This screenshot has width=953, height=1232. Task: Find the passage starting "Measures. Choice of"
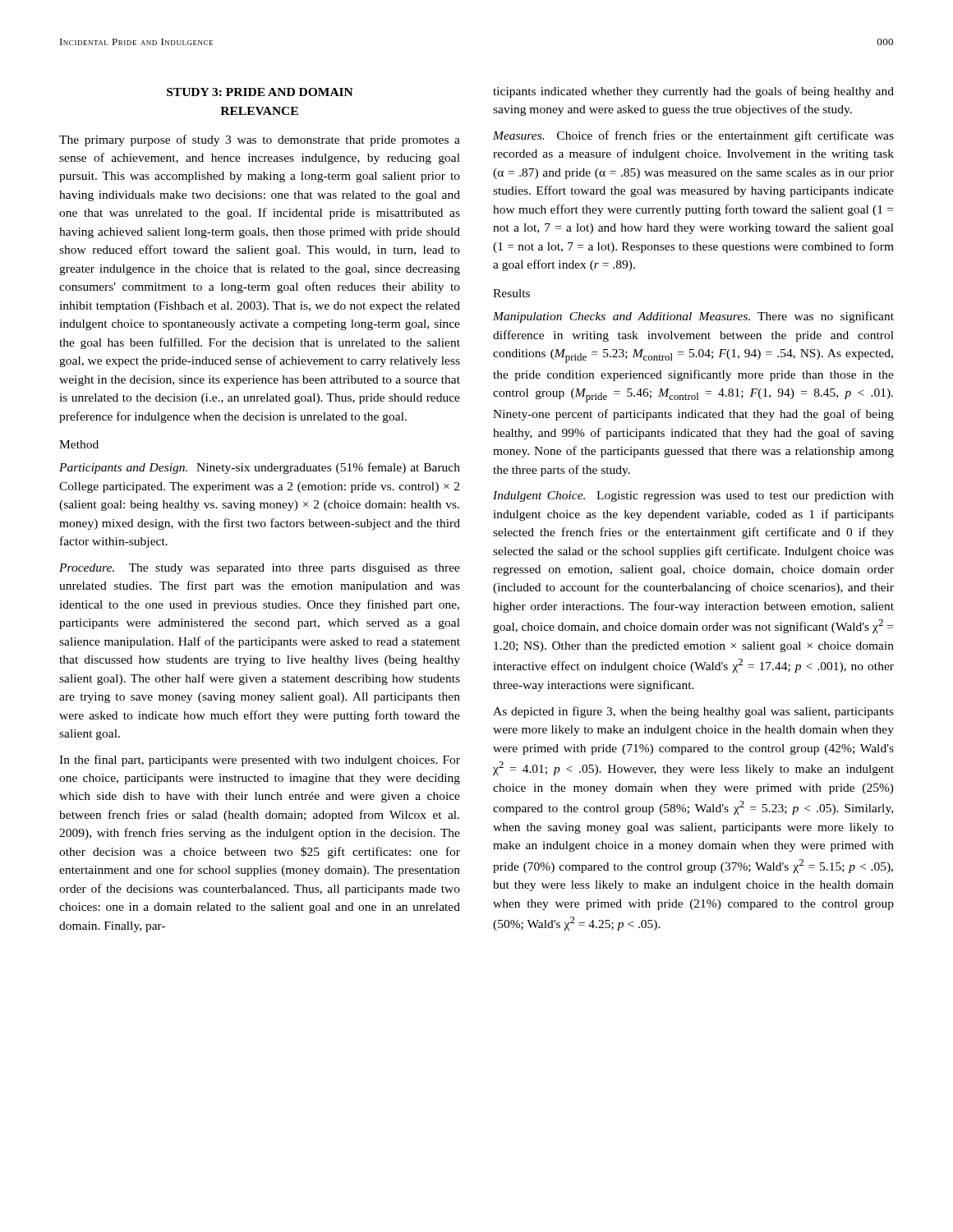pos(693,200)
